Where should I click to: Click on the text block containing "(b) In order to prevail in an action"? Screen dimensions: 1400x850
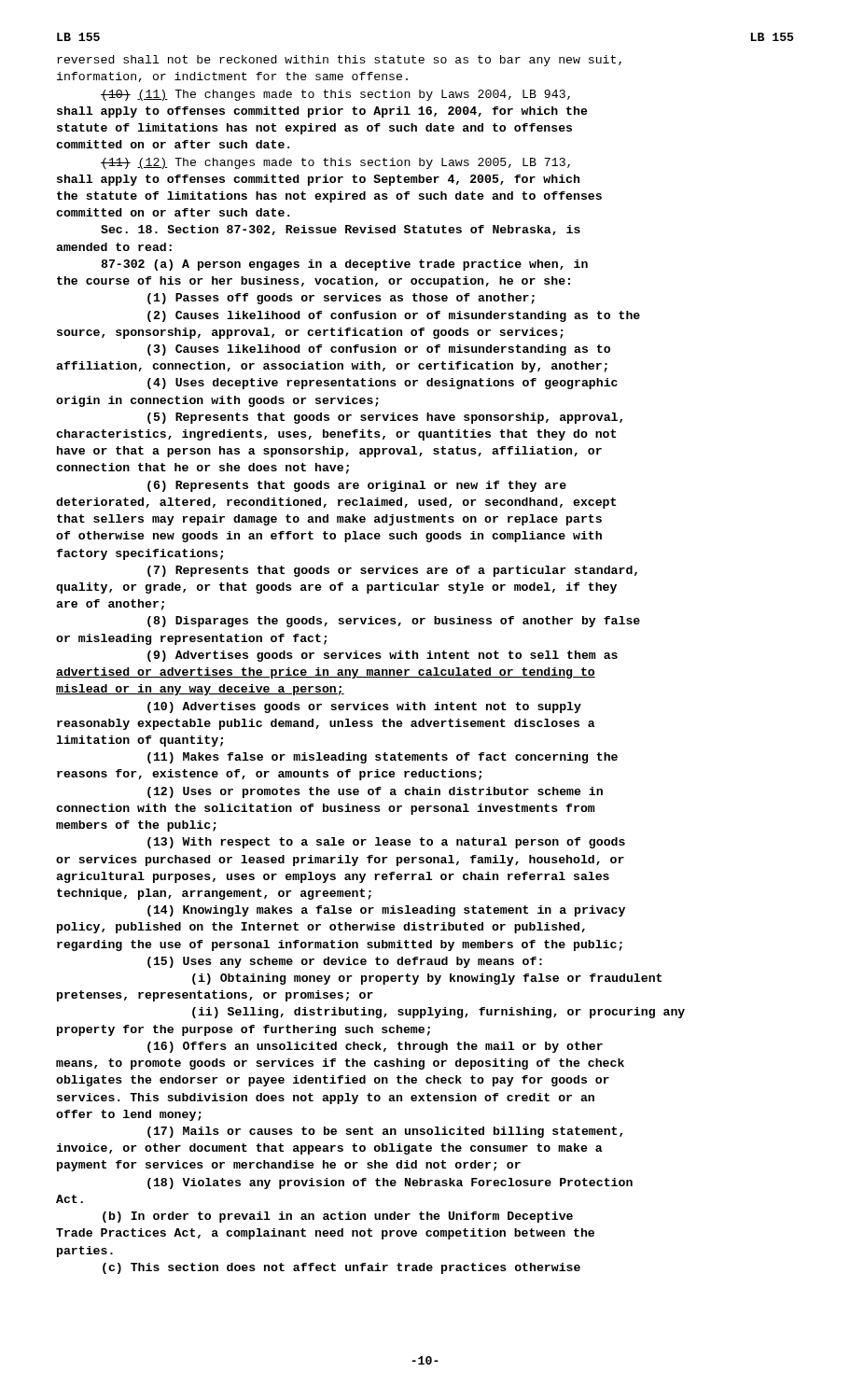point(337,1217)
